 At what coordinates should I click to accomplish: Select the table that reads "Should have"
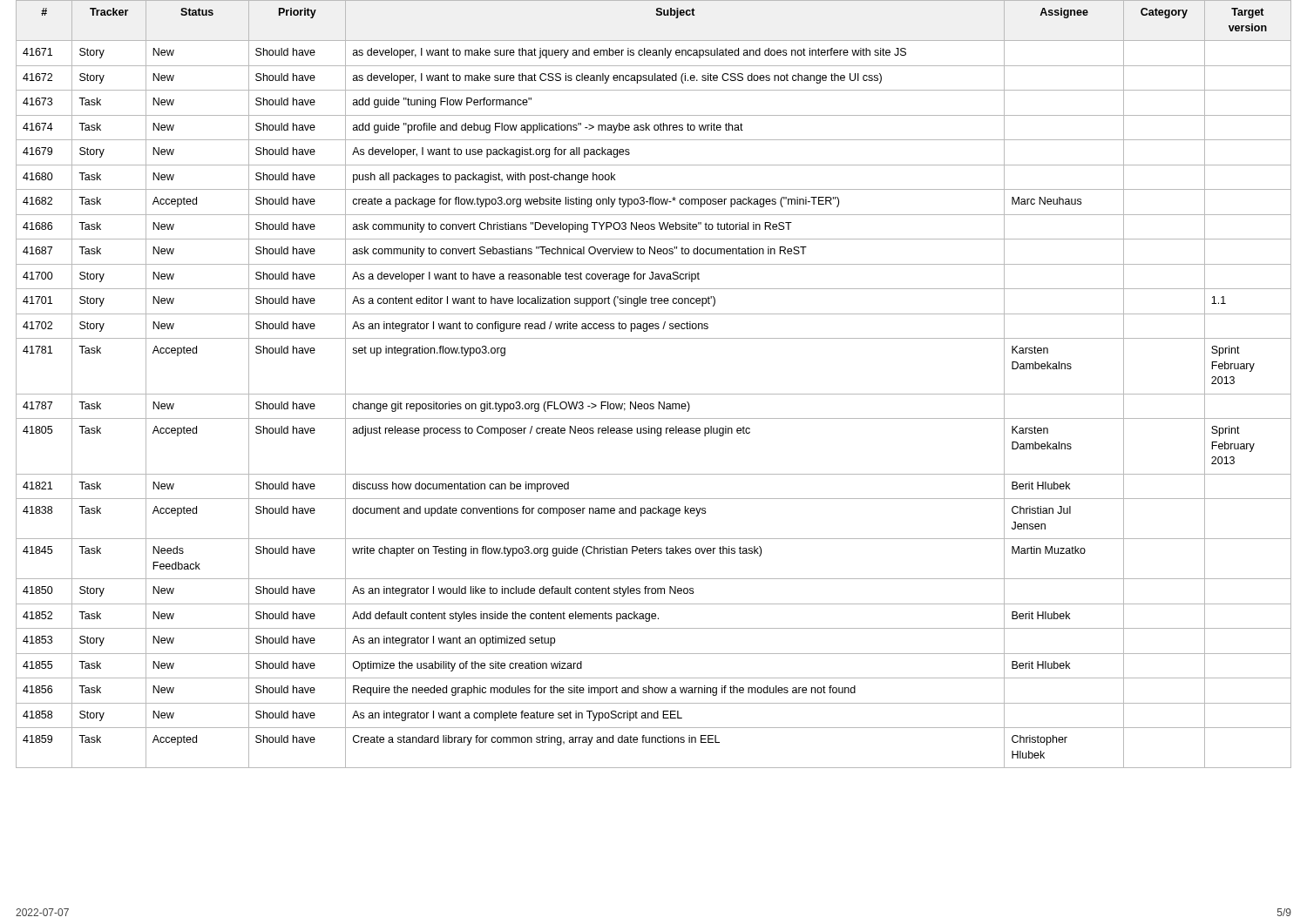pyautogui.click(x=654, y=384)
